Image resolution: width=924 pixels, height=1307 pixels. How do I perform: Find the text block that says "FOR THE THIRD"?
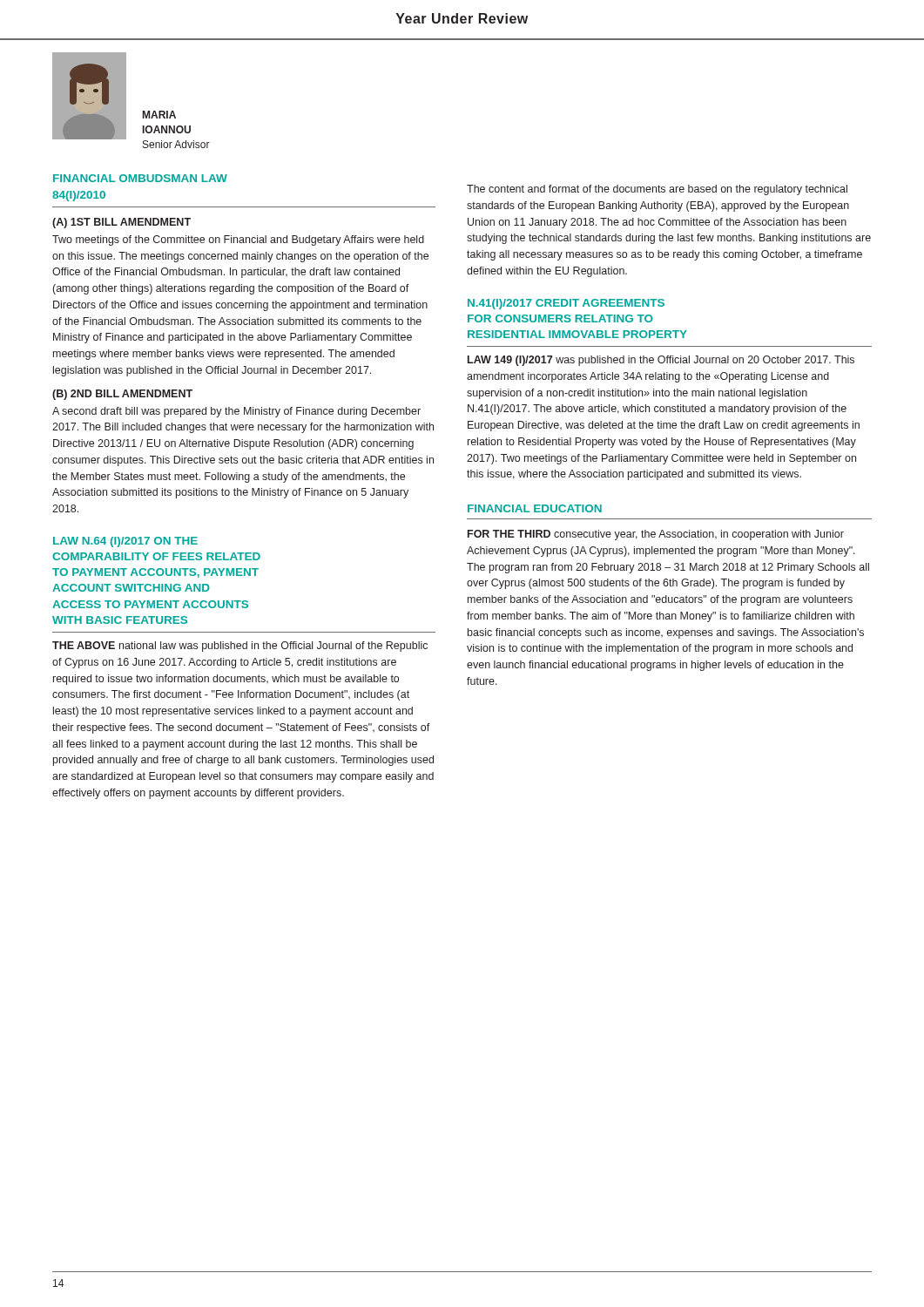point(668,608)
